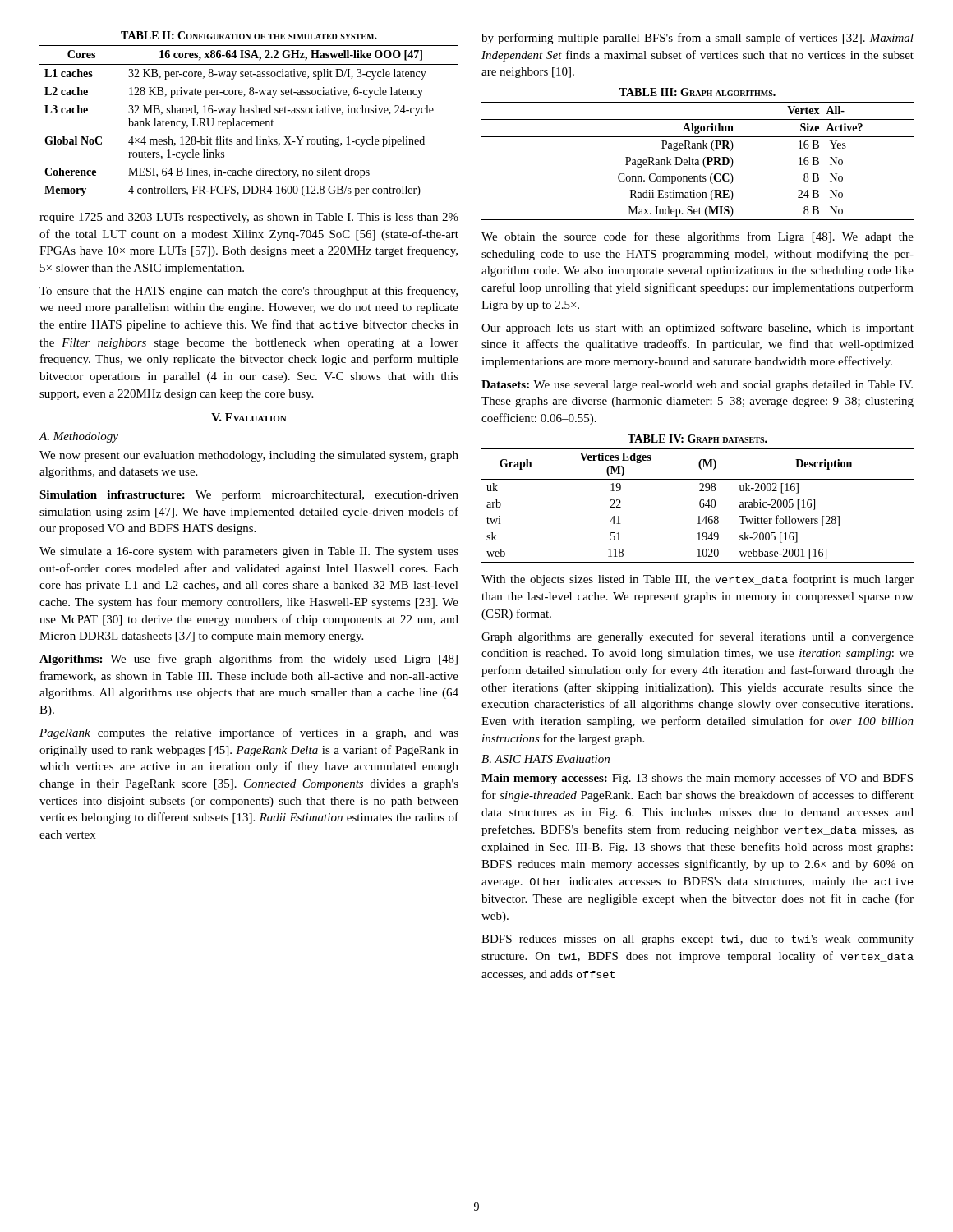Click the passage that begins "require 1725 and 3203 LUTs respectively, as"

pos(249,305)
